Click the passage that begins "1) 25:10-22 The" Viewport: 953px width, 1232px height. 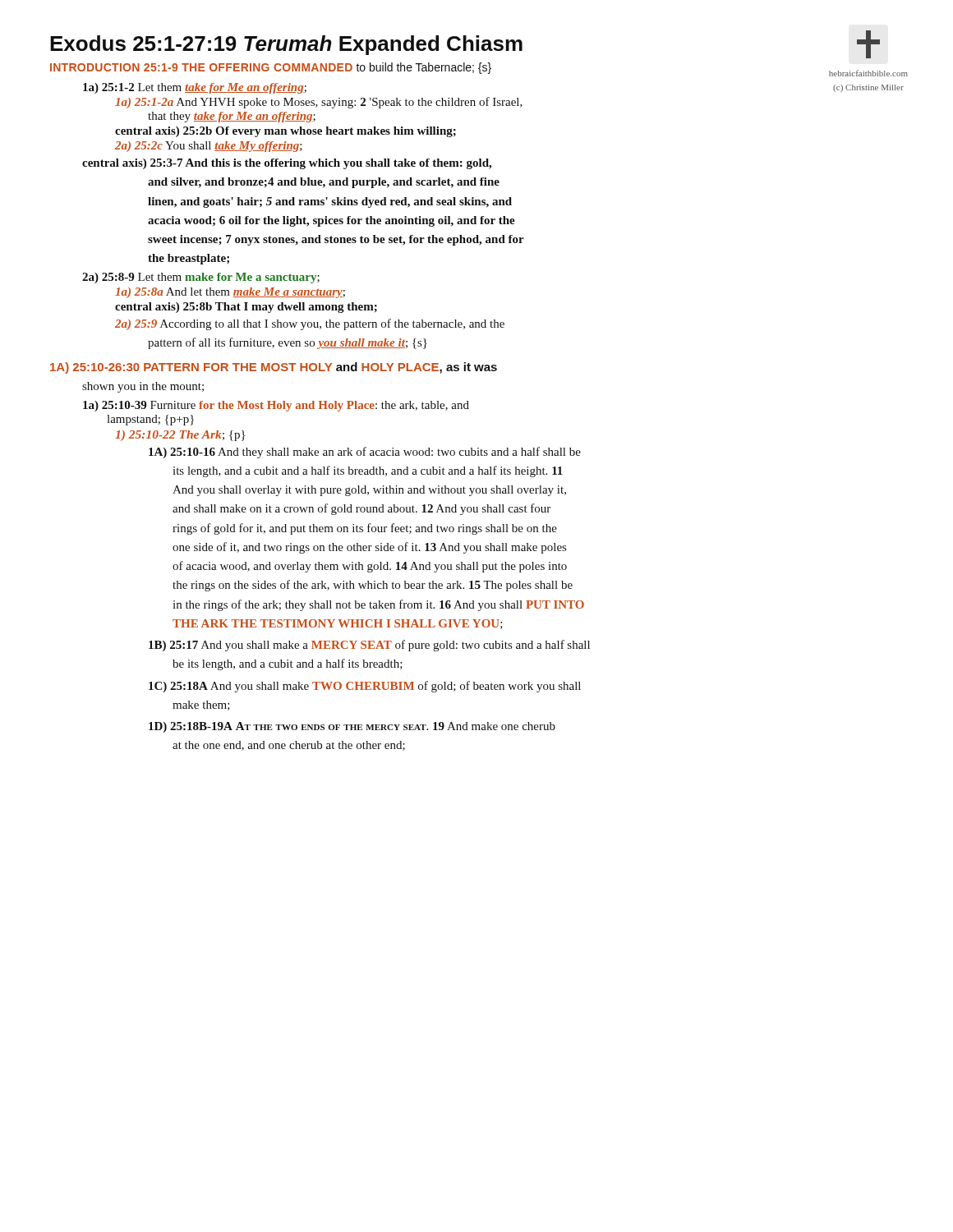click(181, 434)
